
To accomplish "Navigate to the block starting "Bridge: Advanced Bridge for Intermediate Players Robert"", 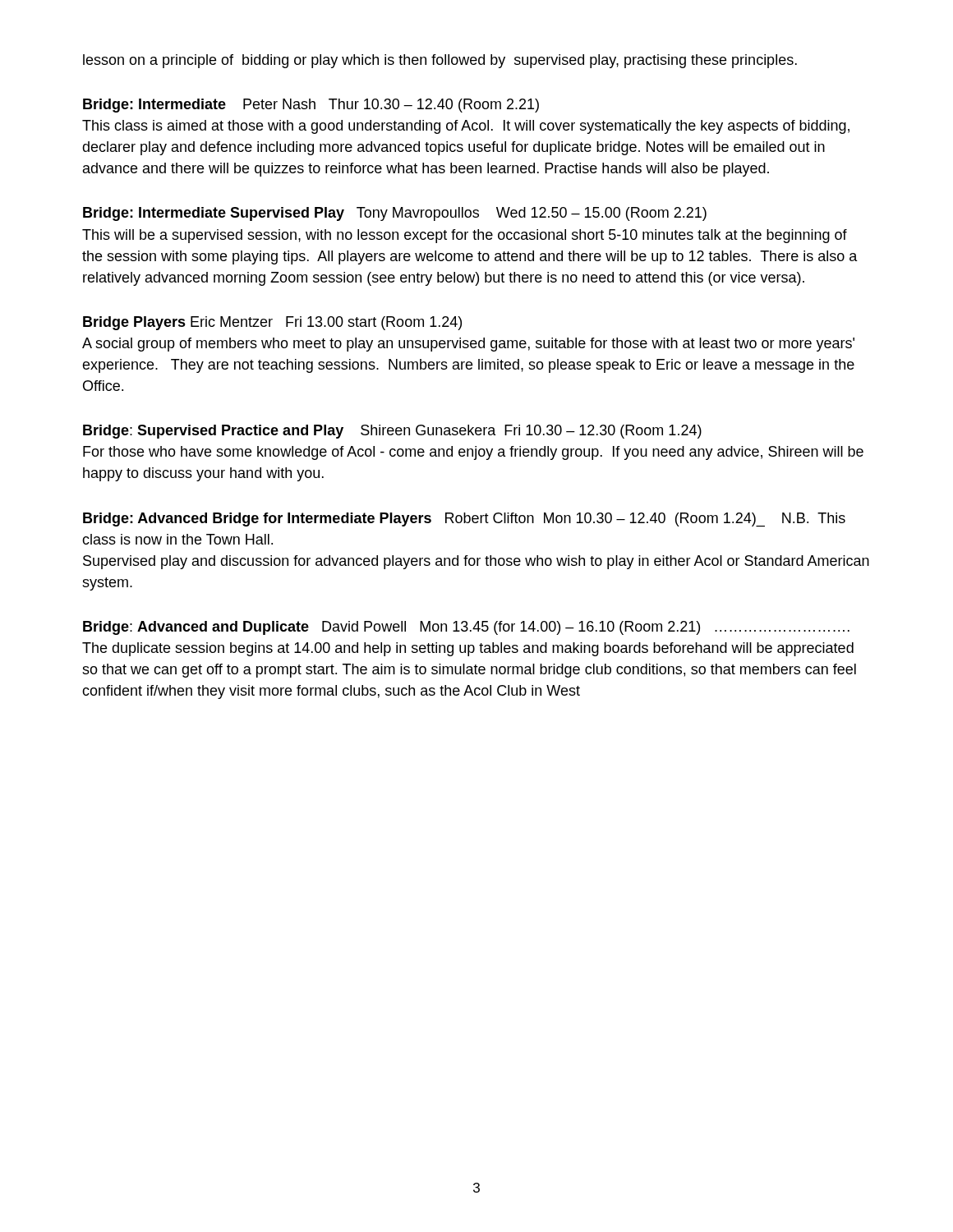I will coord(476,550).
